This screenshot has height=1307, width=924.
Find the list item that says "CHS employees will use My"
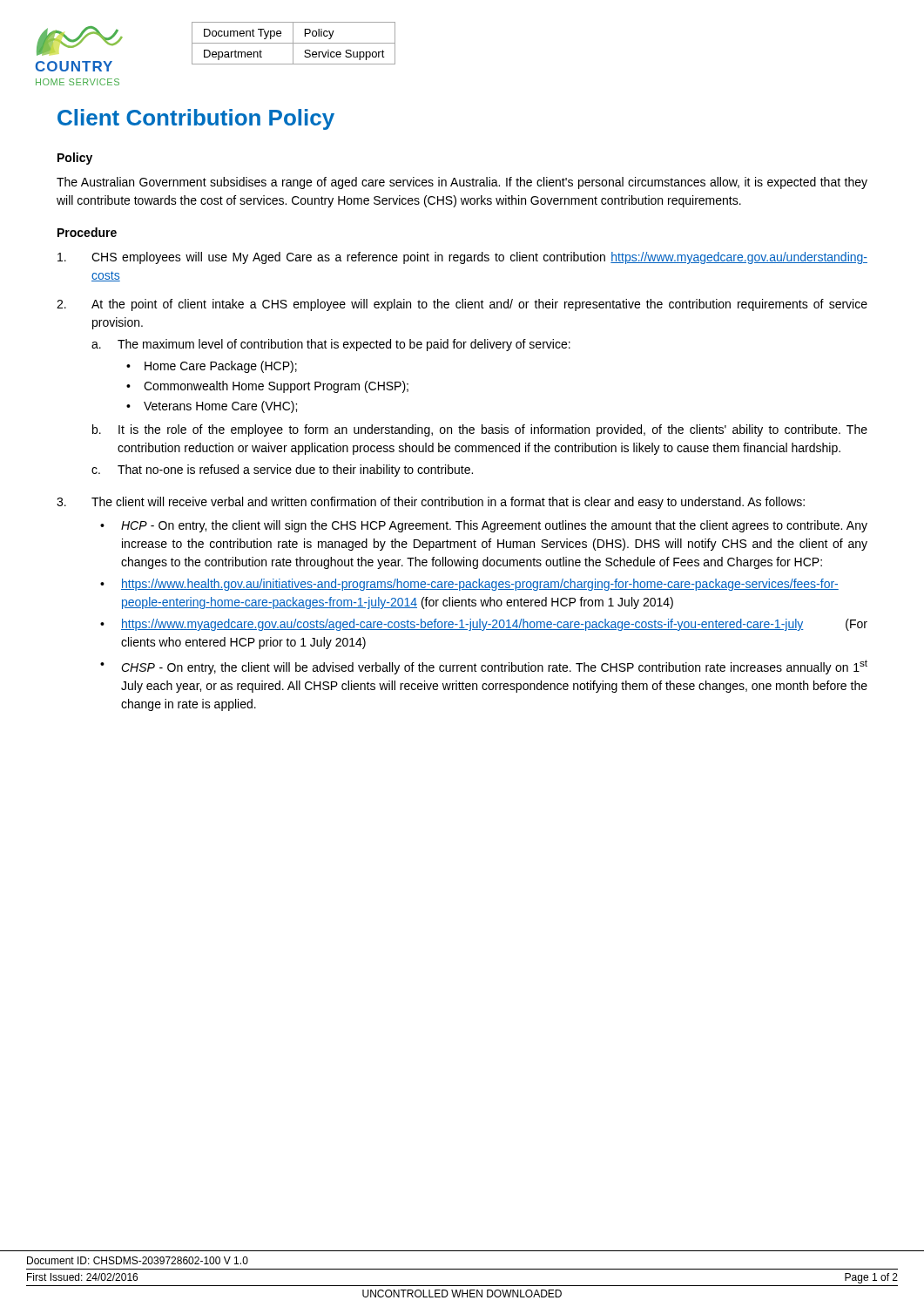point(462,267)
